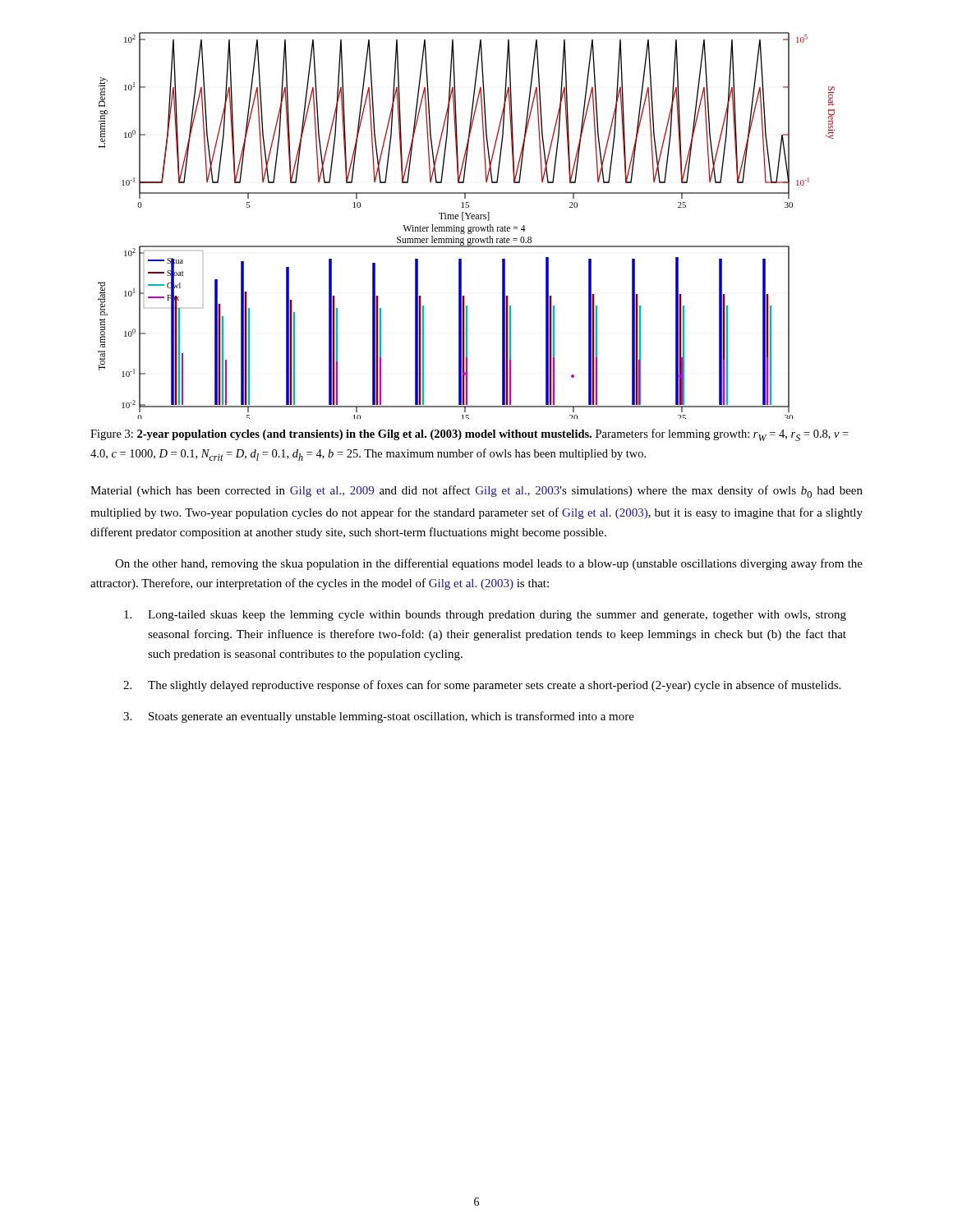Select the text block starting "Long-tailed skuas keep the lemming cycle"

click(485, 634)
